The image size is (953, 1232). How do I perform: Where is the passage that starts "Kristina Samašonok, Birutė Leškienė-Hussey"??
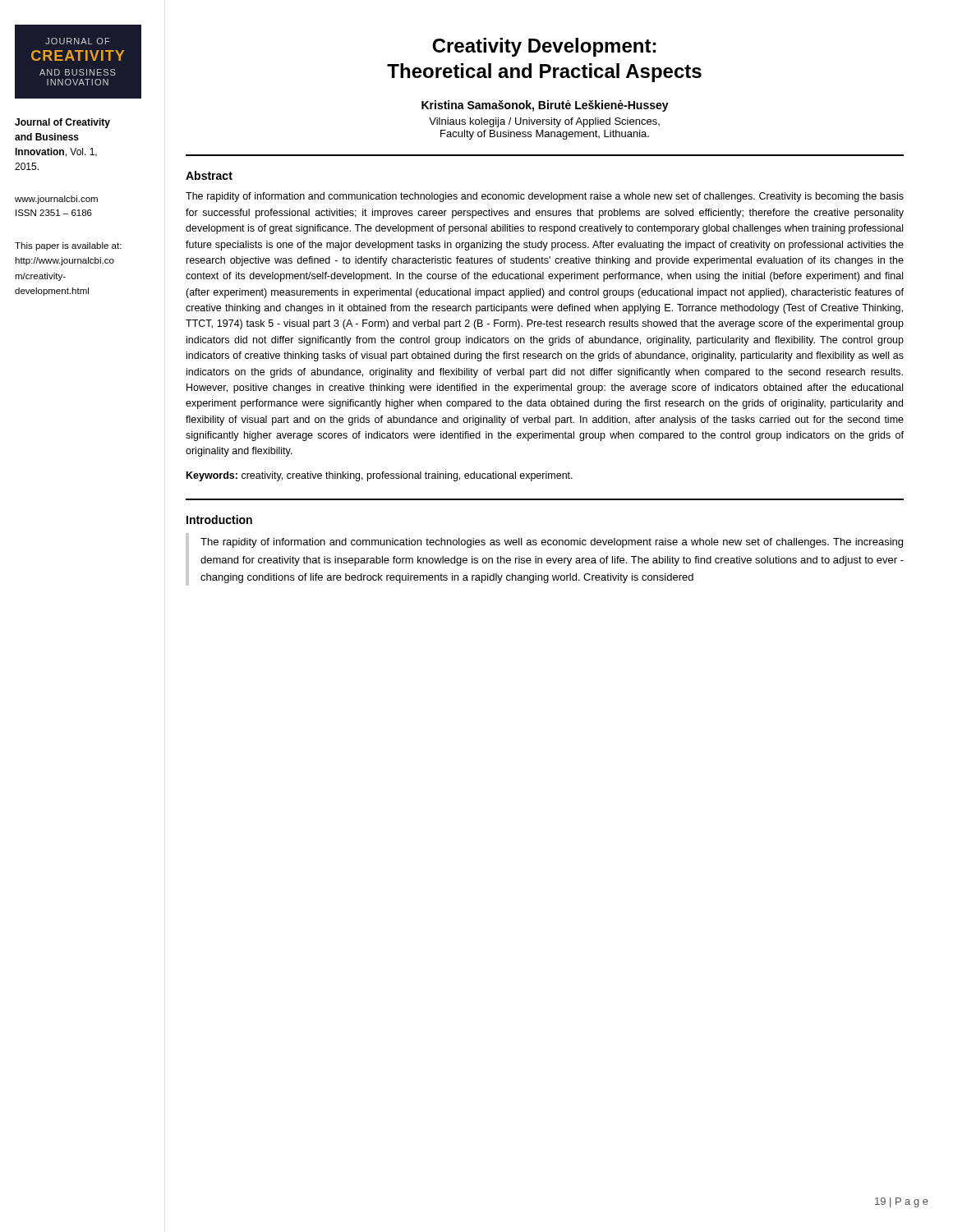tap(545, 119)
